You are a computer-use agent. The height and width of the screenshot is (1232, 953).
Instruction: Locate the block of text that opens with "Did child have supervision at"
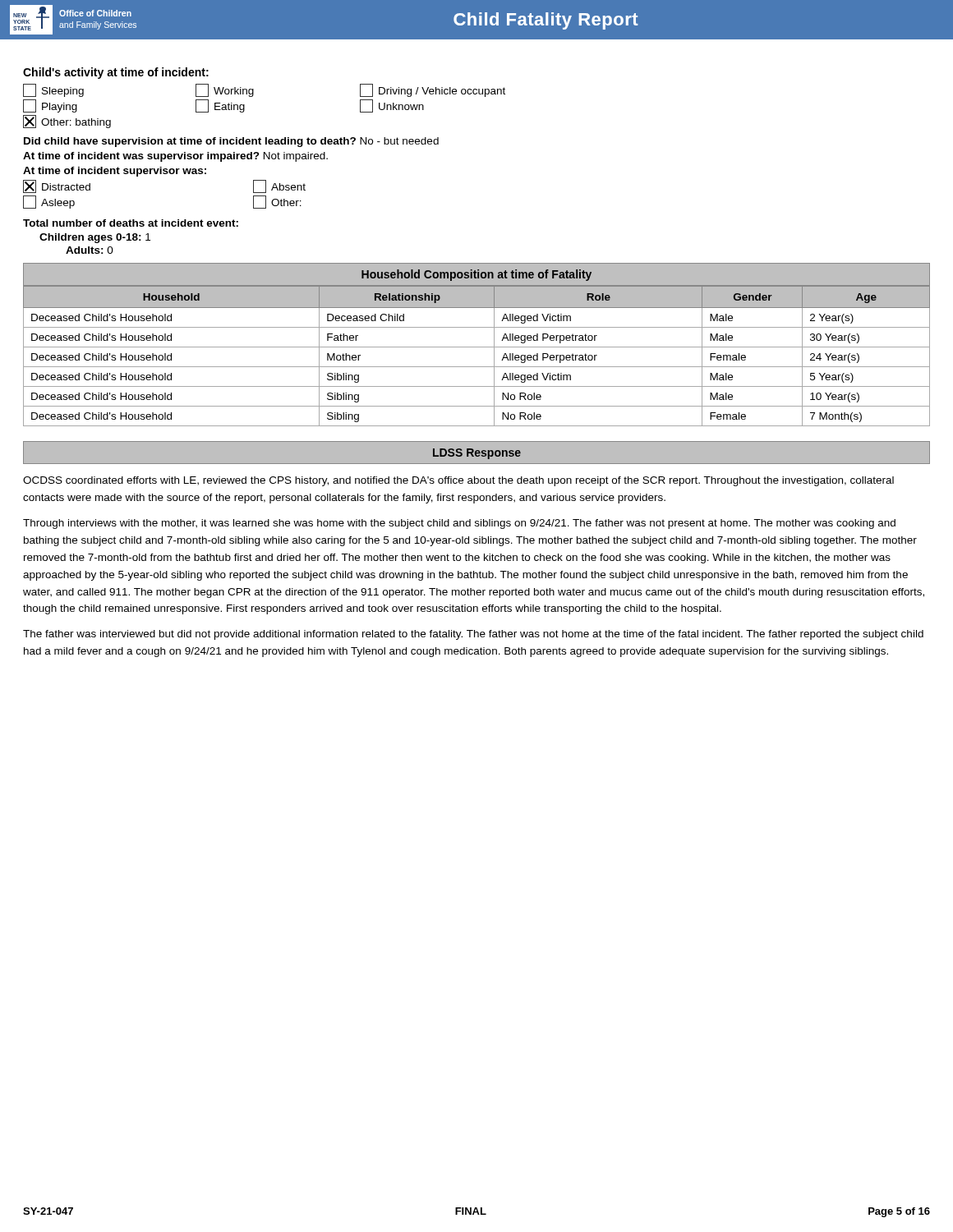(231, 141)
